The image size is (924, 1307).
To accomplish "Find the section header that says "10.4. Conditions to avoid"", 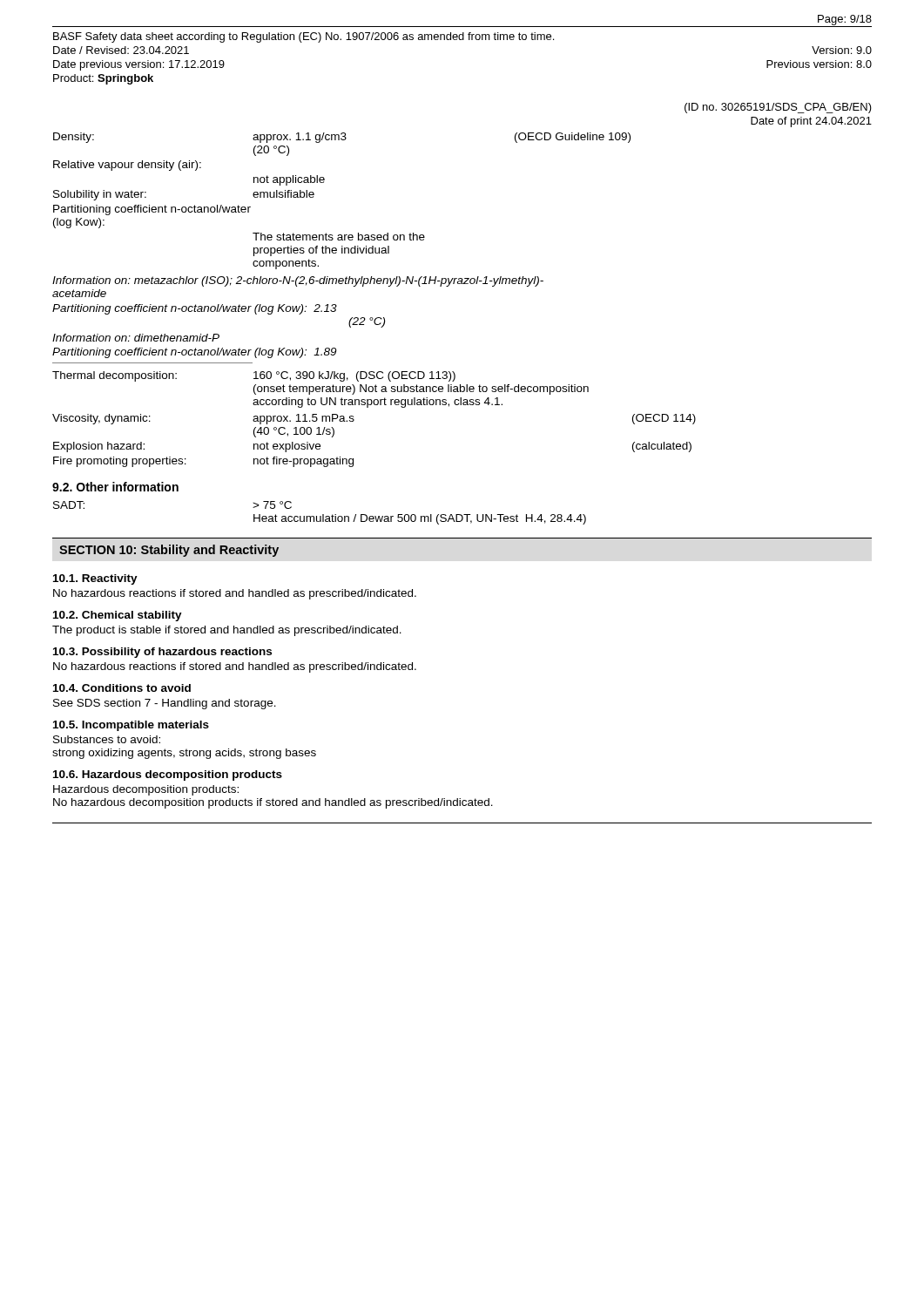I will (122, 688).
